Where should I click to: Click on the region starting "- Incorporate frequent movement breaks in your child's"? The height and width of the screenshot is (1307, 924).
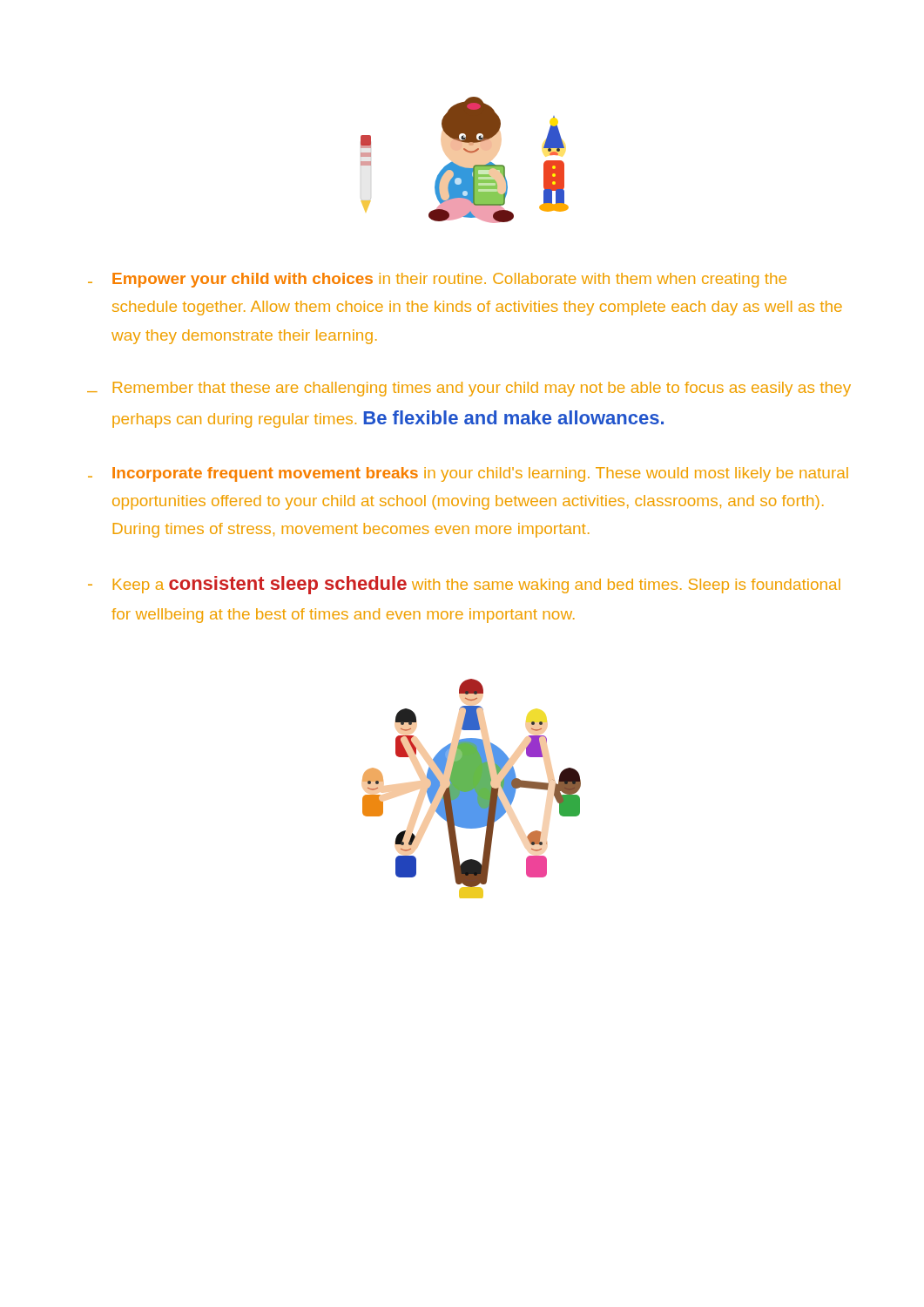[471, 501]
